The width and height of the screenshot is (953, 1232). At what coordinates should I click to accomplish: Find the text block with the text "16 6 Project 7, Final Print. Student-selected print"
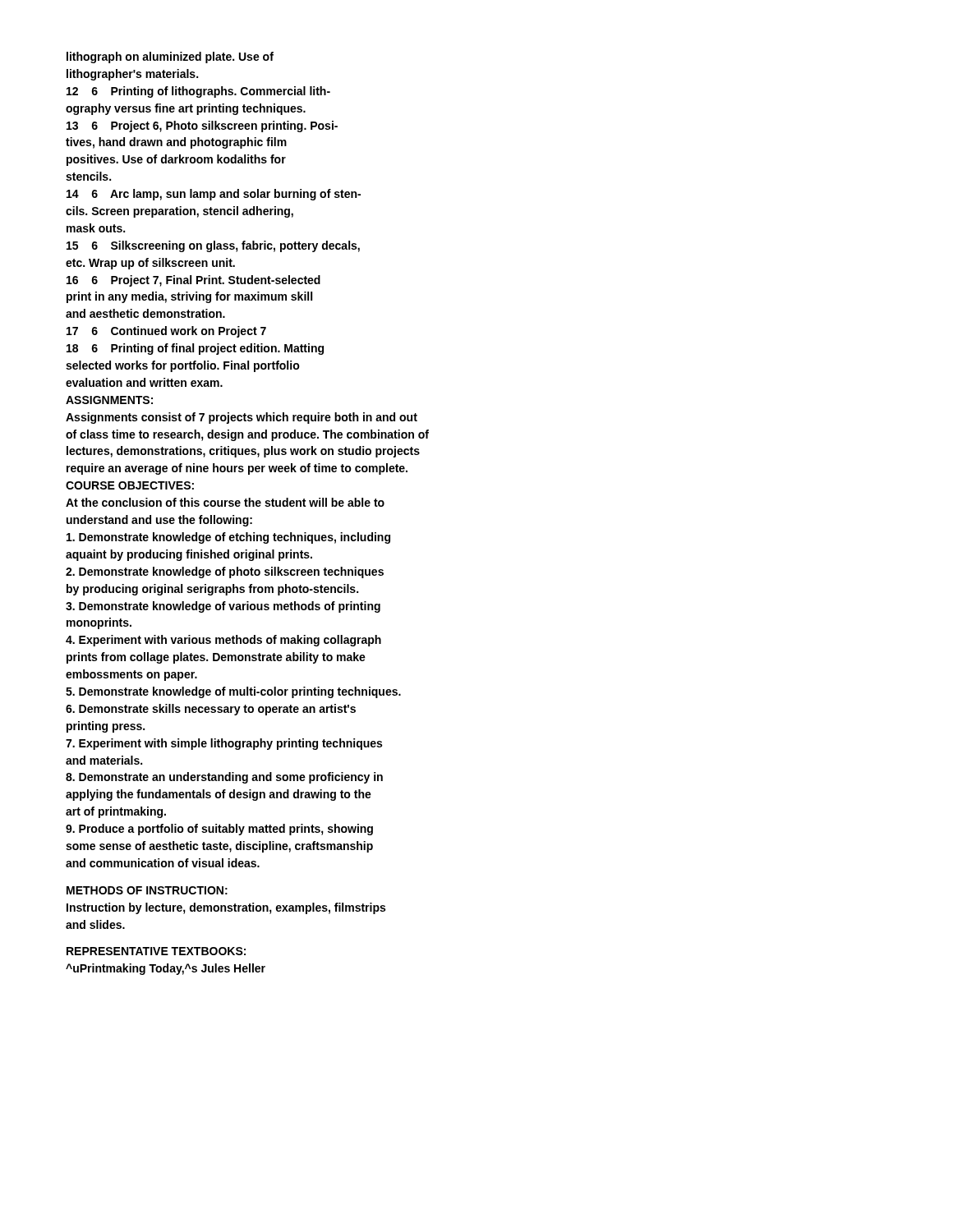tap(193, 281)
